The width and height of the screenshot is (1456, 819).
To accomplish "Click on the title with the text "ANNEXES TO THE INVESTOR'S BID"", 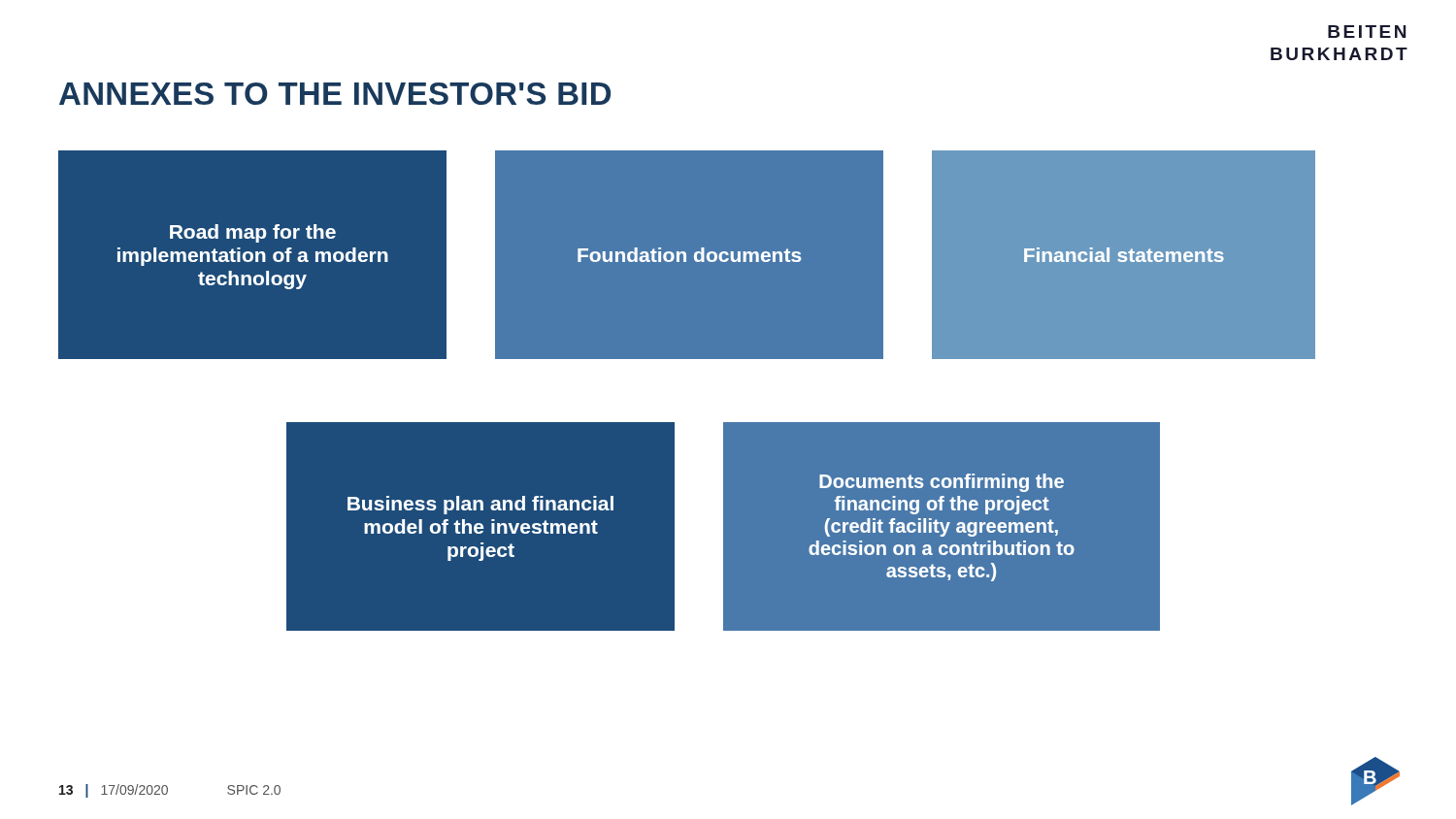I will (335, 94).
